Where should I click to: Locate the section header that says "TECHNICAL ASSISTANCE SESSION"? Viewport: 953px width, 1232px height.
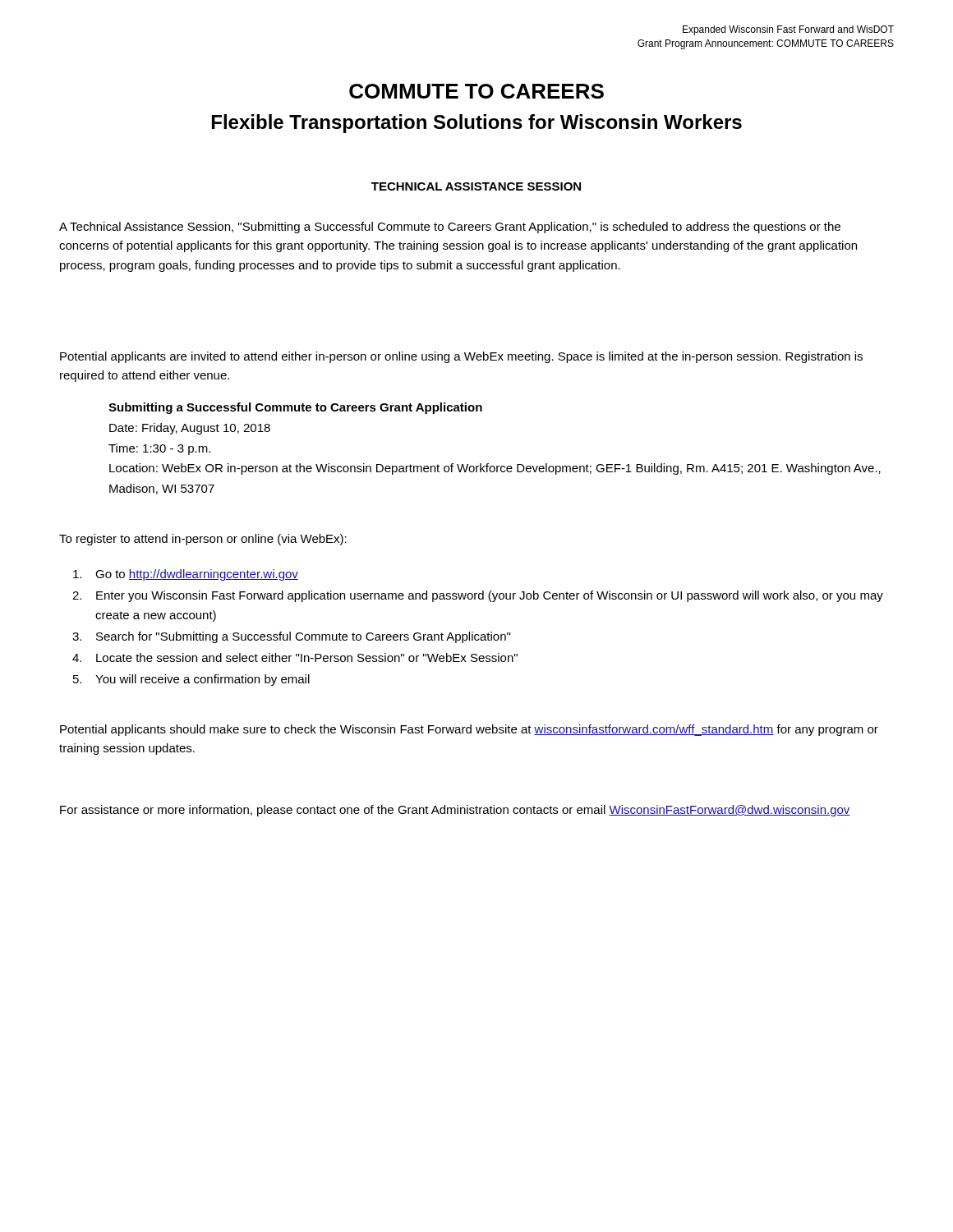tap(476, 186)
